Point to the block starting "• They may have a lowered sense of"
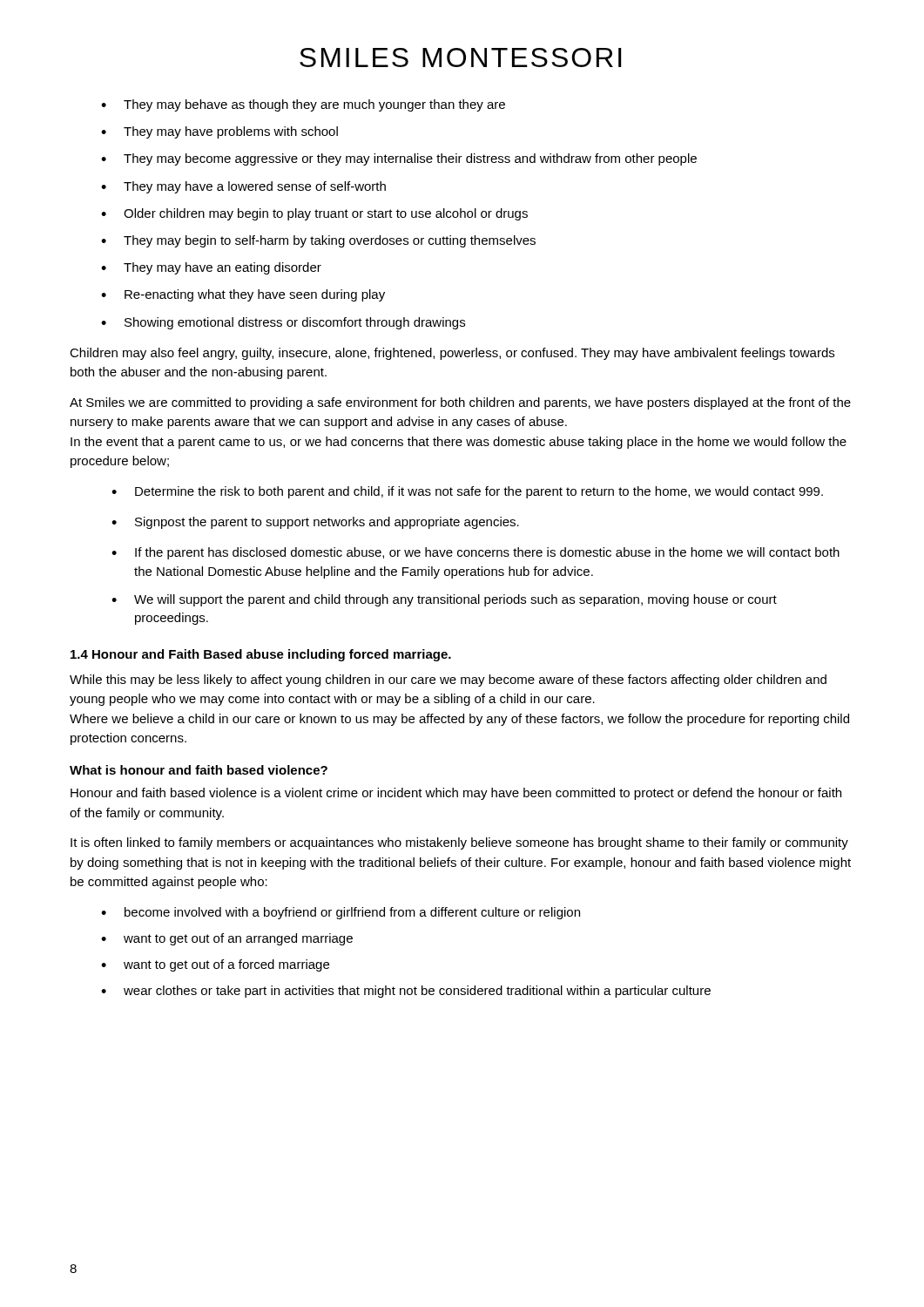The width and height of the screenshot is (924, 1307). [243, 187]
